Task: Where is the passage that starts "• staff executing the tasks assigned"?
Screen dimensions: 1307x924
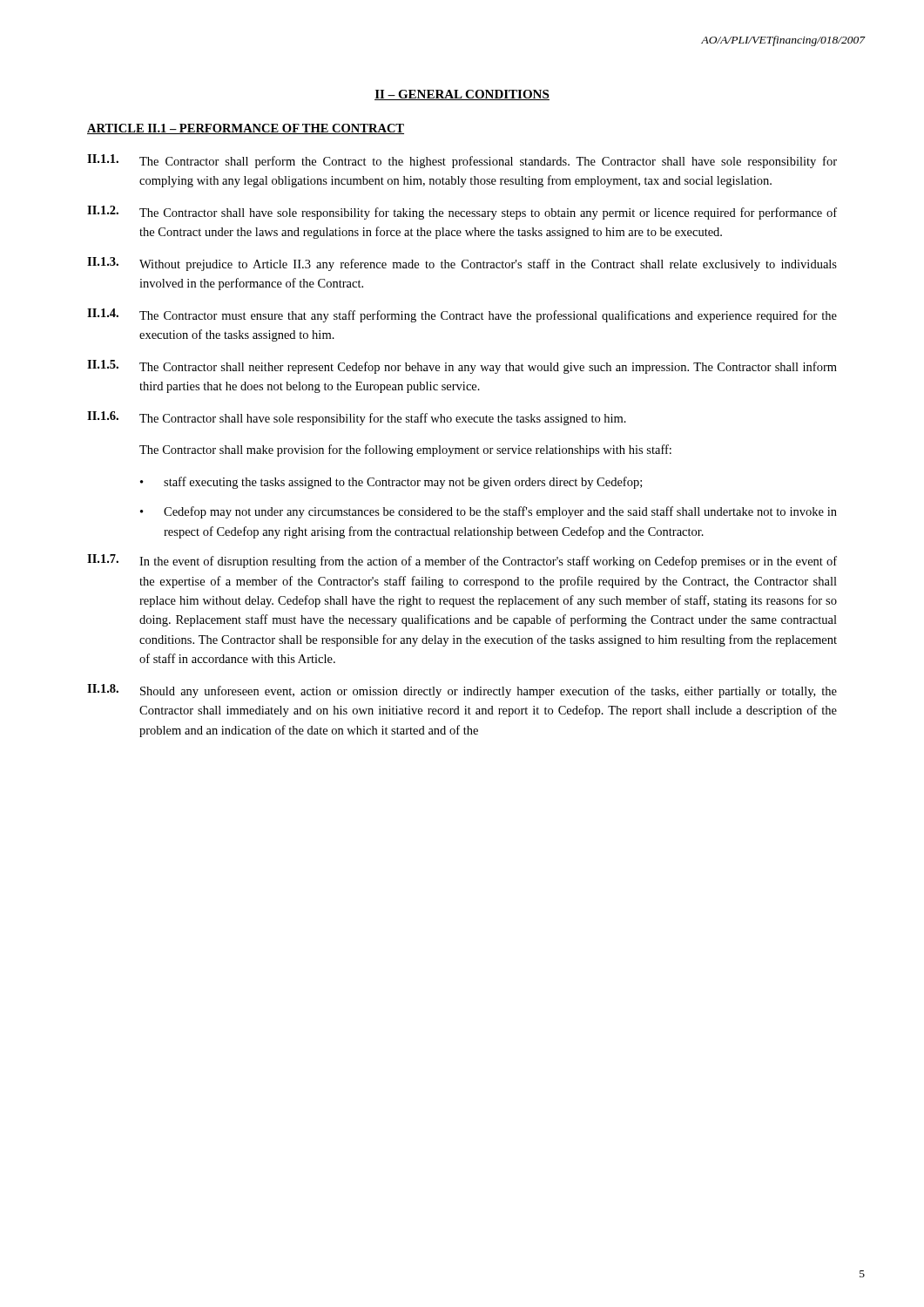Action: 391,482
